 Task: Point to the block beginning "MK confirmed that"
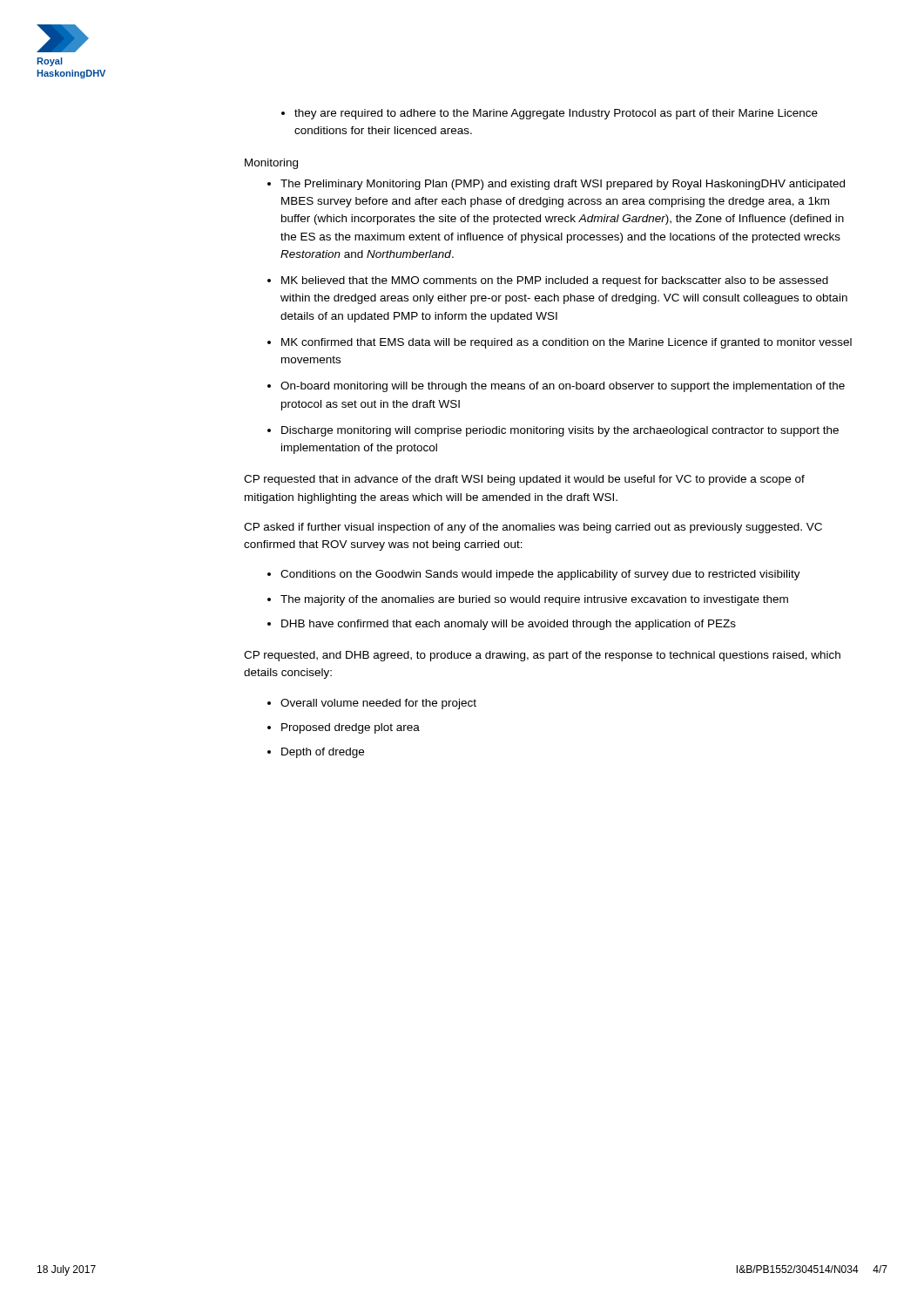pyautogui.click(x=558, y=351)
